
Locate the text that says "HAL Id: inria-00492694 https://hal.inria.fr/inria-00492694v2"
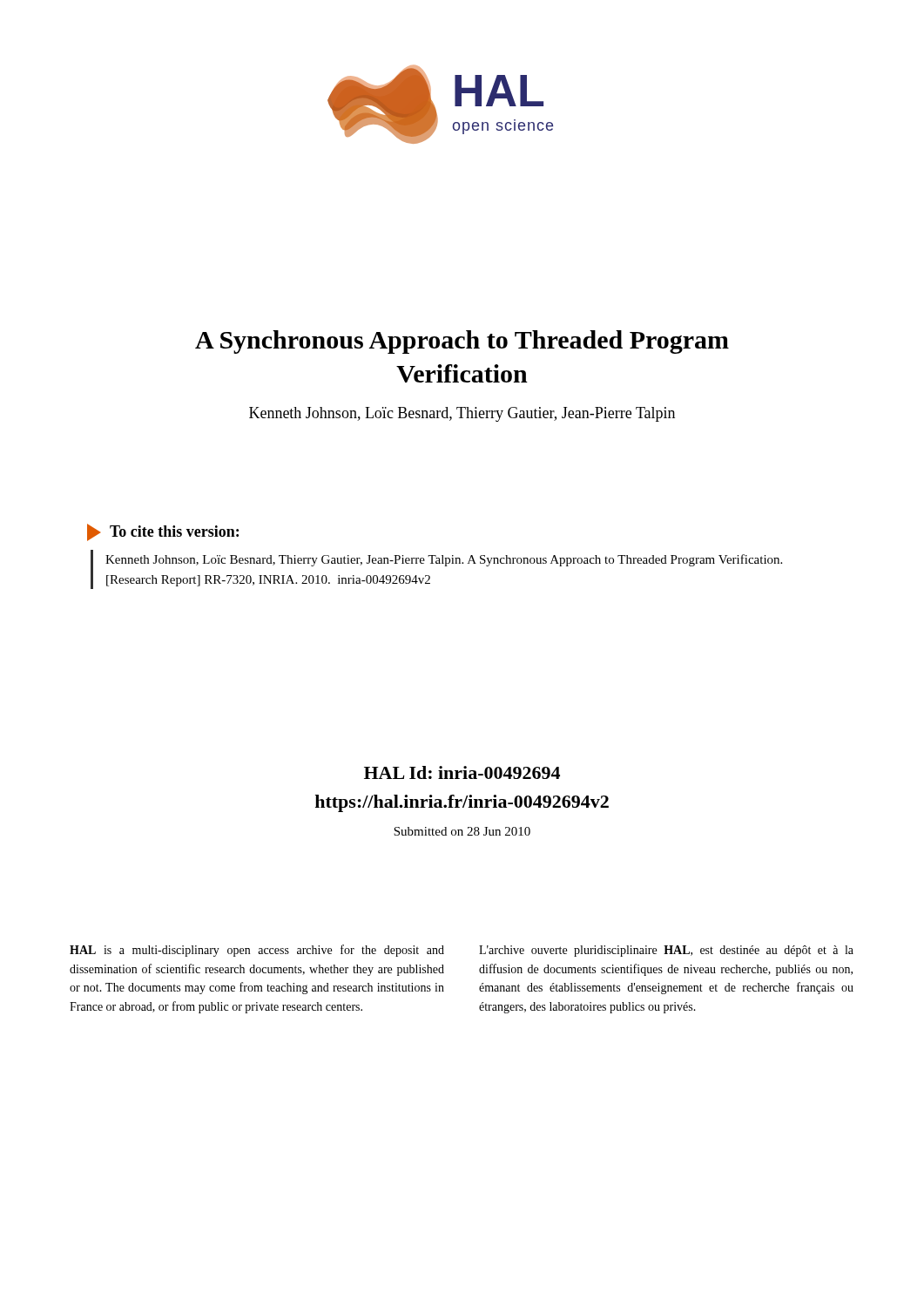click(462, 787)
